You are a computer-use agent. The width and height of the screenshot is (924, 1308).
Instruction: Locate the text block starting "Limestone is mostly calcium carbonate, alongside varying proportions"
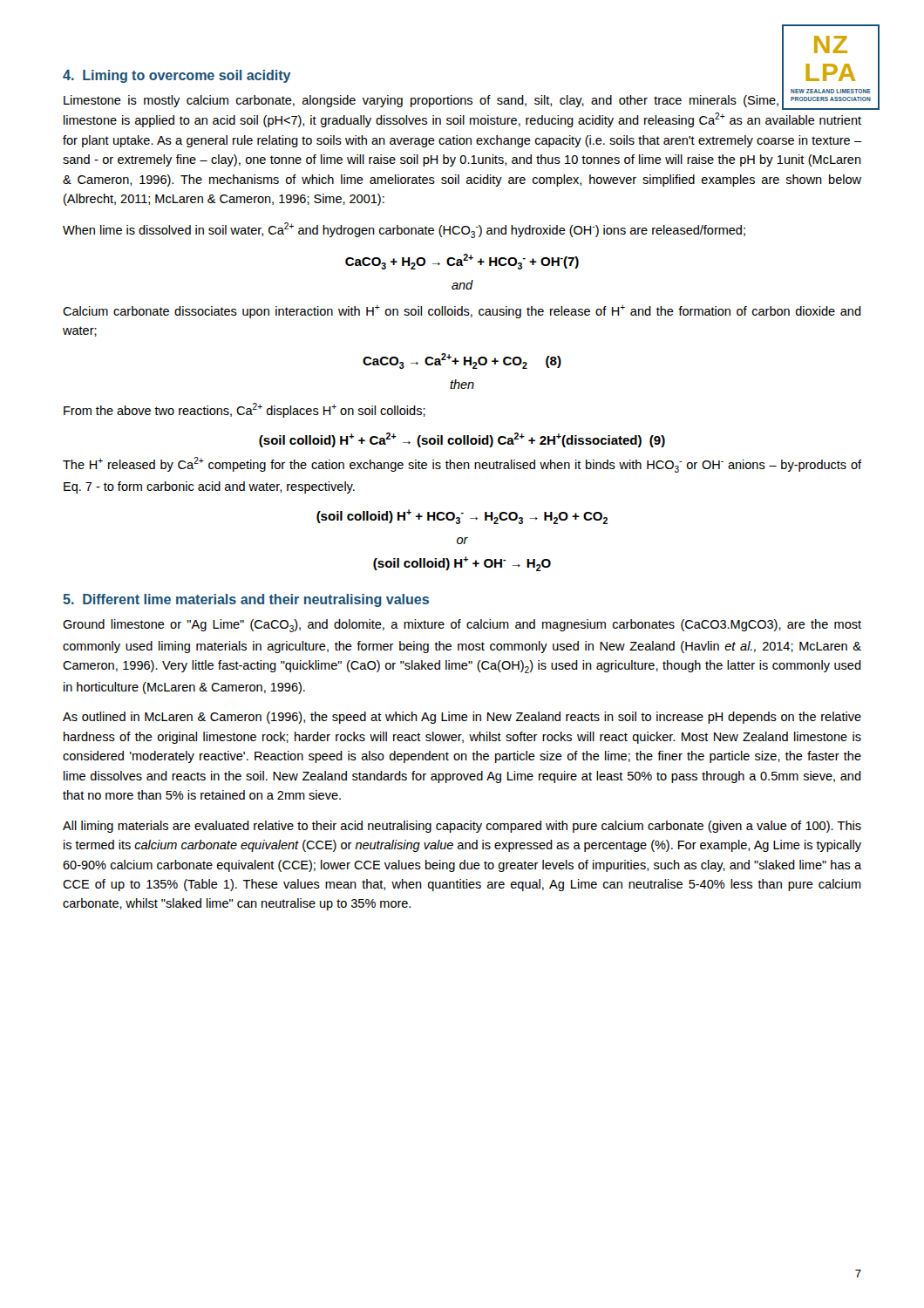[x=462, y=150]
